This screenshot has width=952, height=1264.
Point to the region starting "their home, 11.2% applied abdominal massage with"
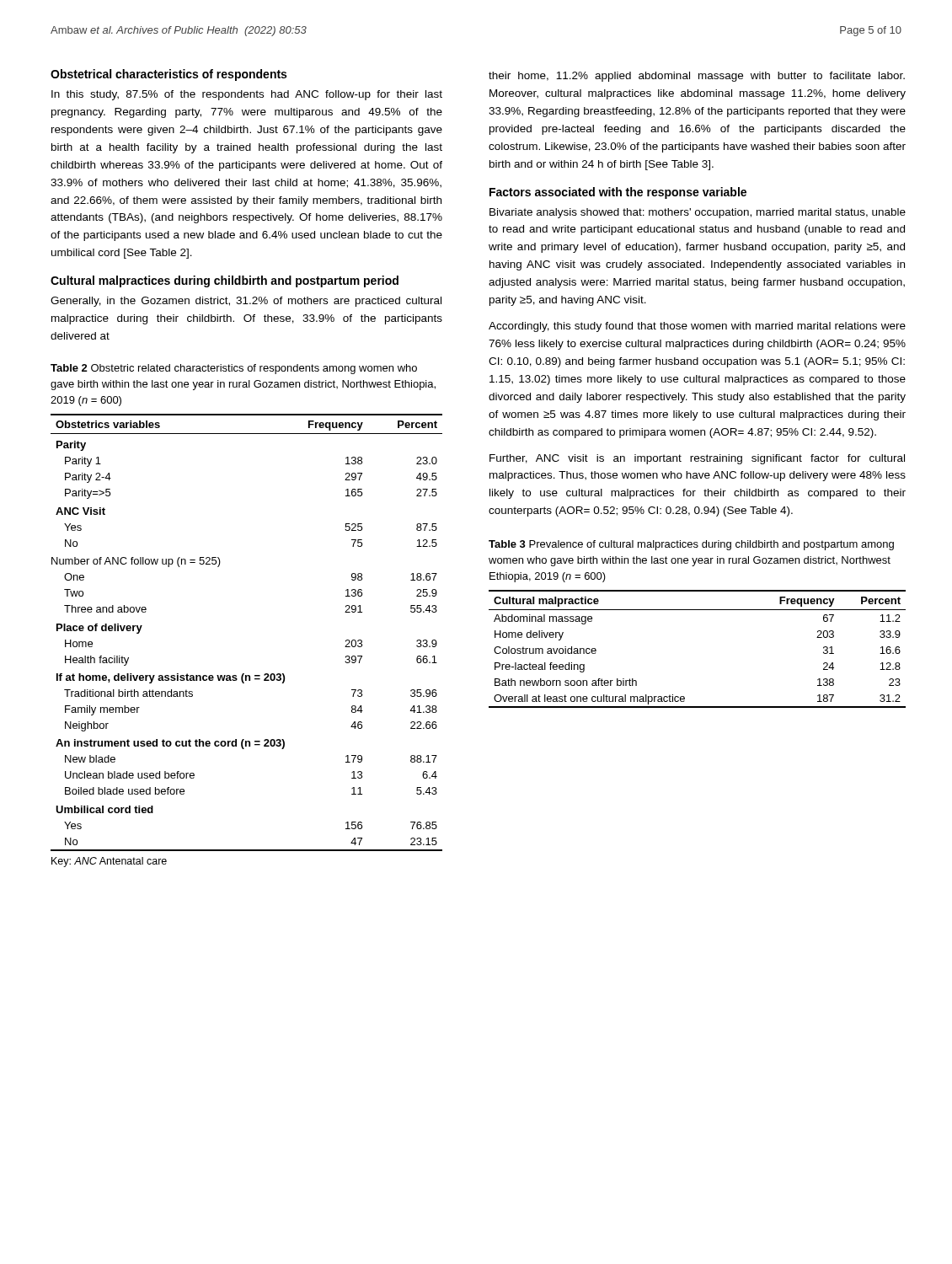[697, 120]
